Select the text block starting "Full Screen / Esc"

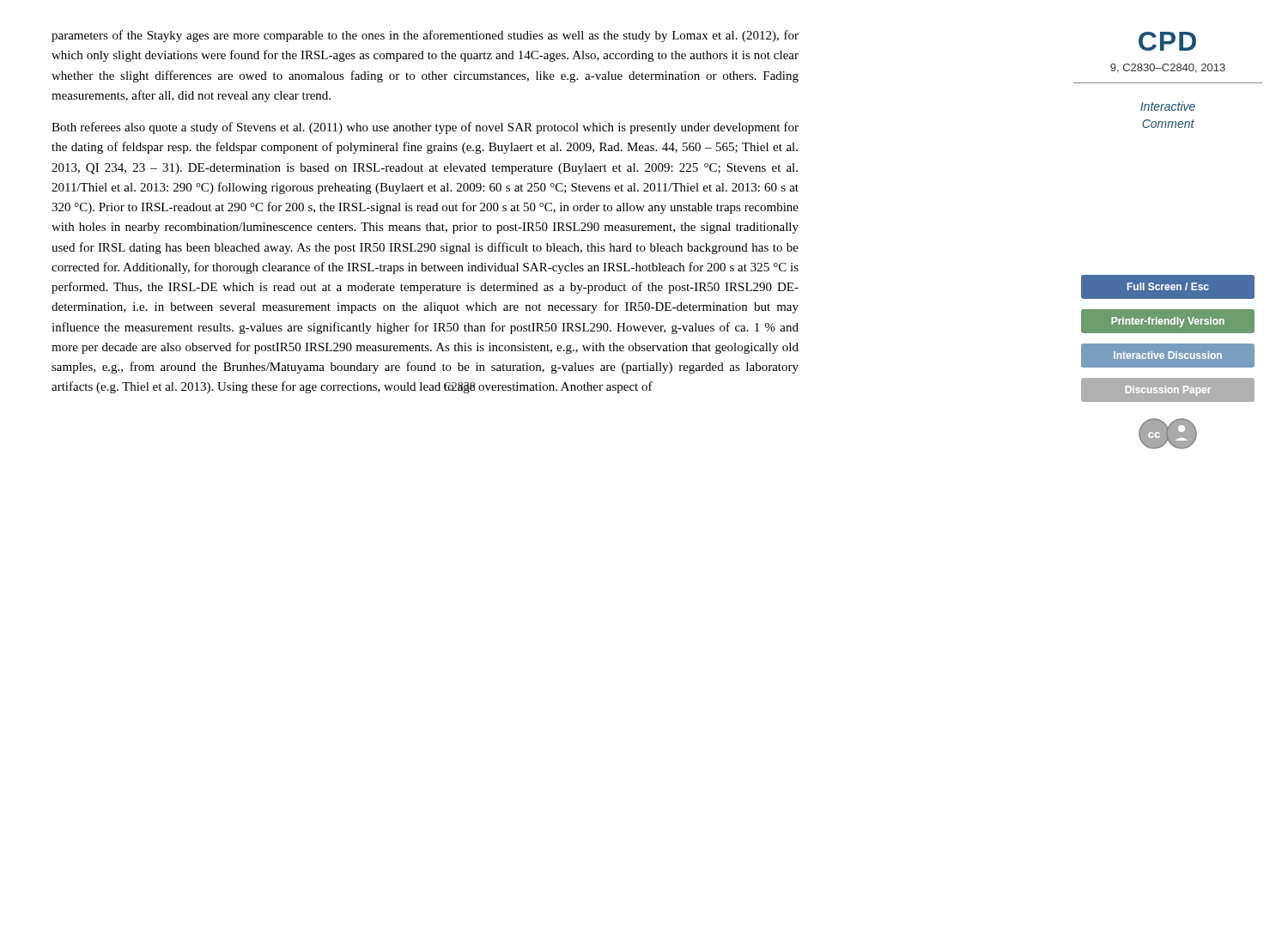point(1168,287)
